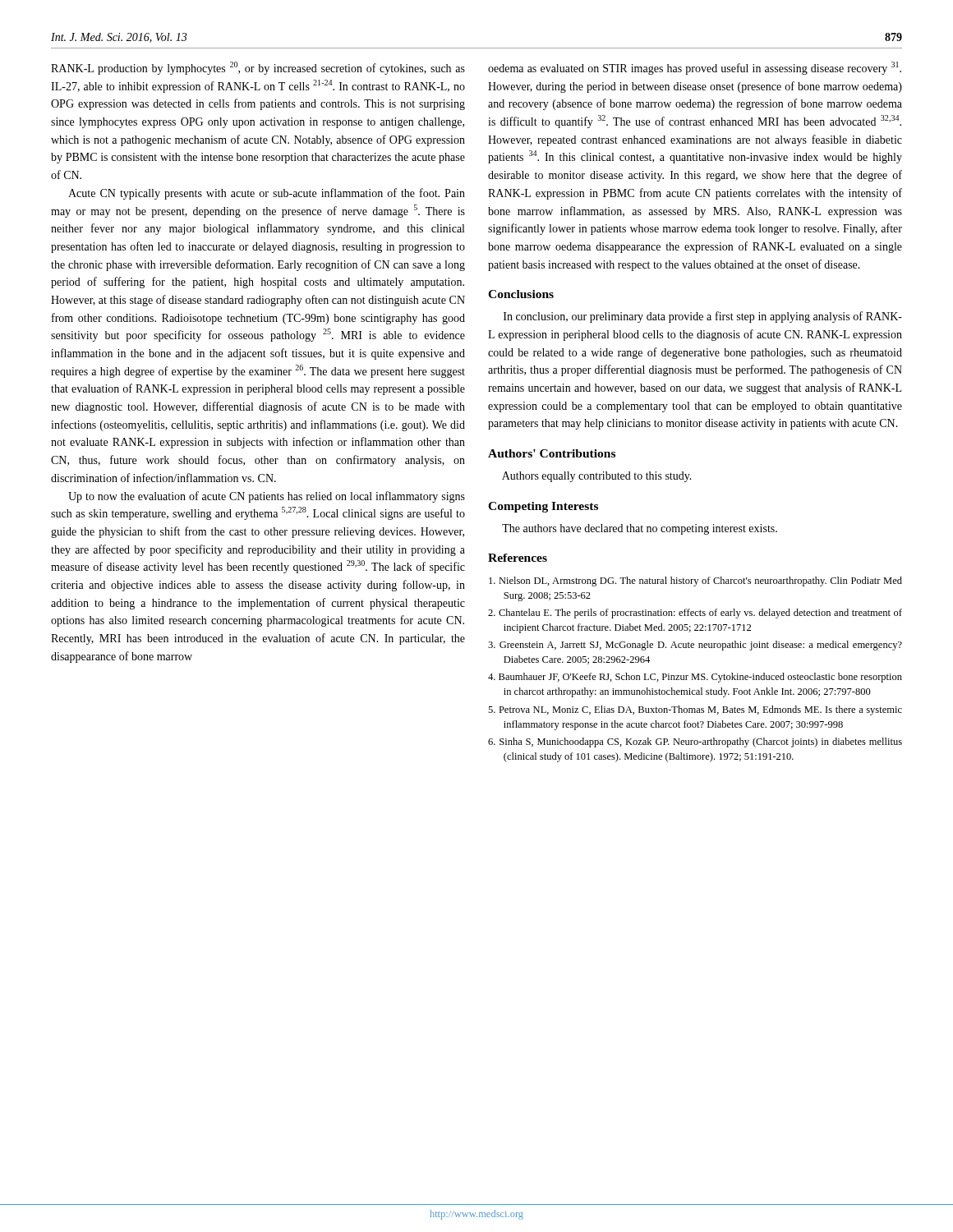Find the element starting "2. Chantelau E. The perils"
The image size is (953, 1232).
pyautogui.click(x=695, y=620)
